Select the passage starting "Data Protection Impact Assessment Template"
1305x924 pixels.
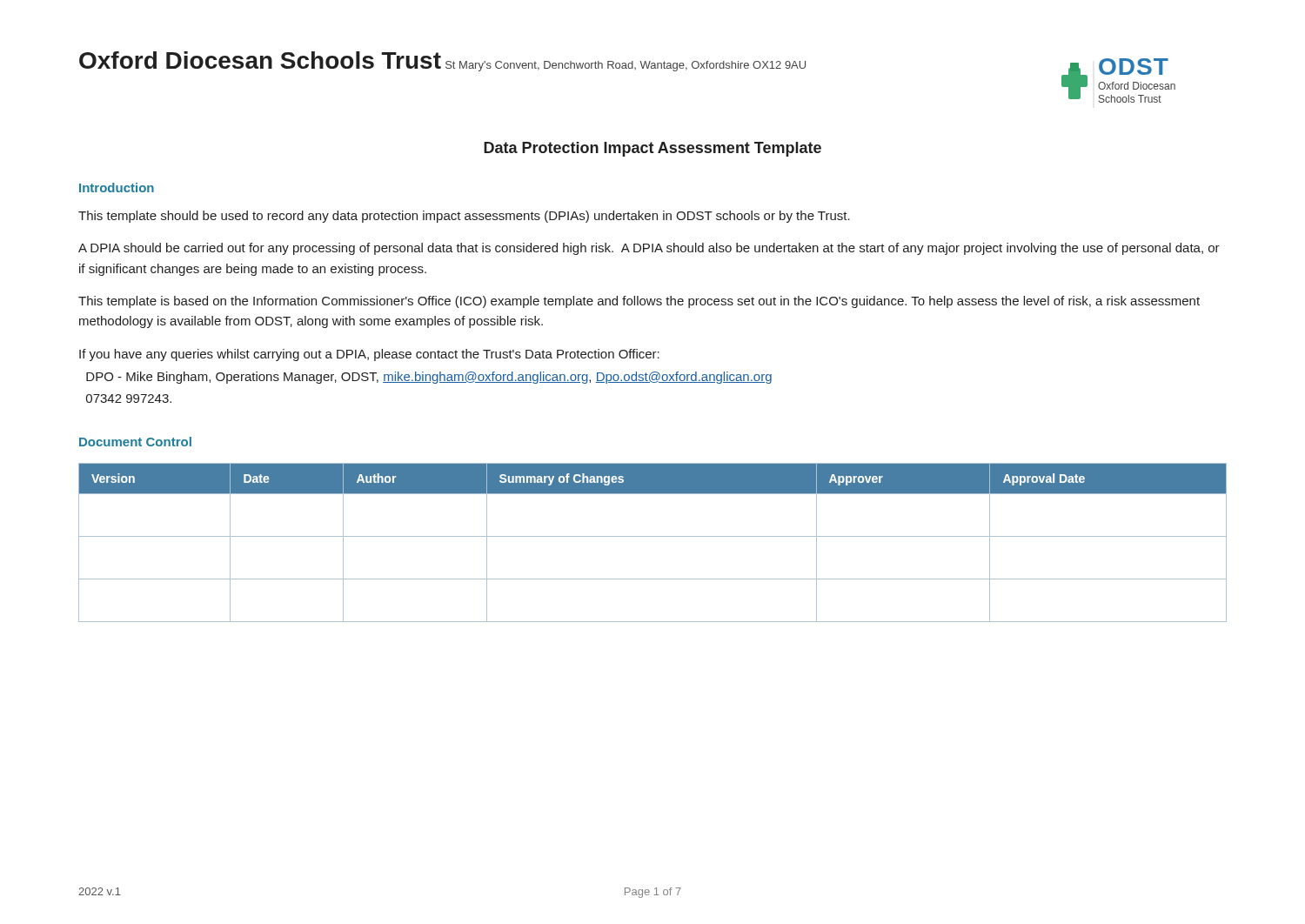click(652, 148)
